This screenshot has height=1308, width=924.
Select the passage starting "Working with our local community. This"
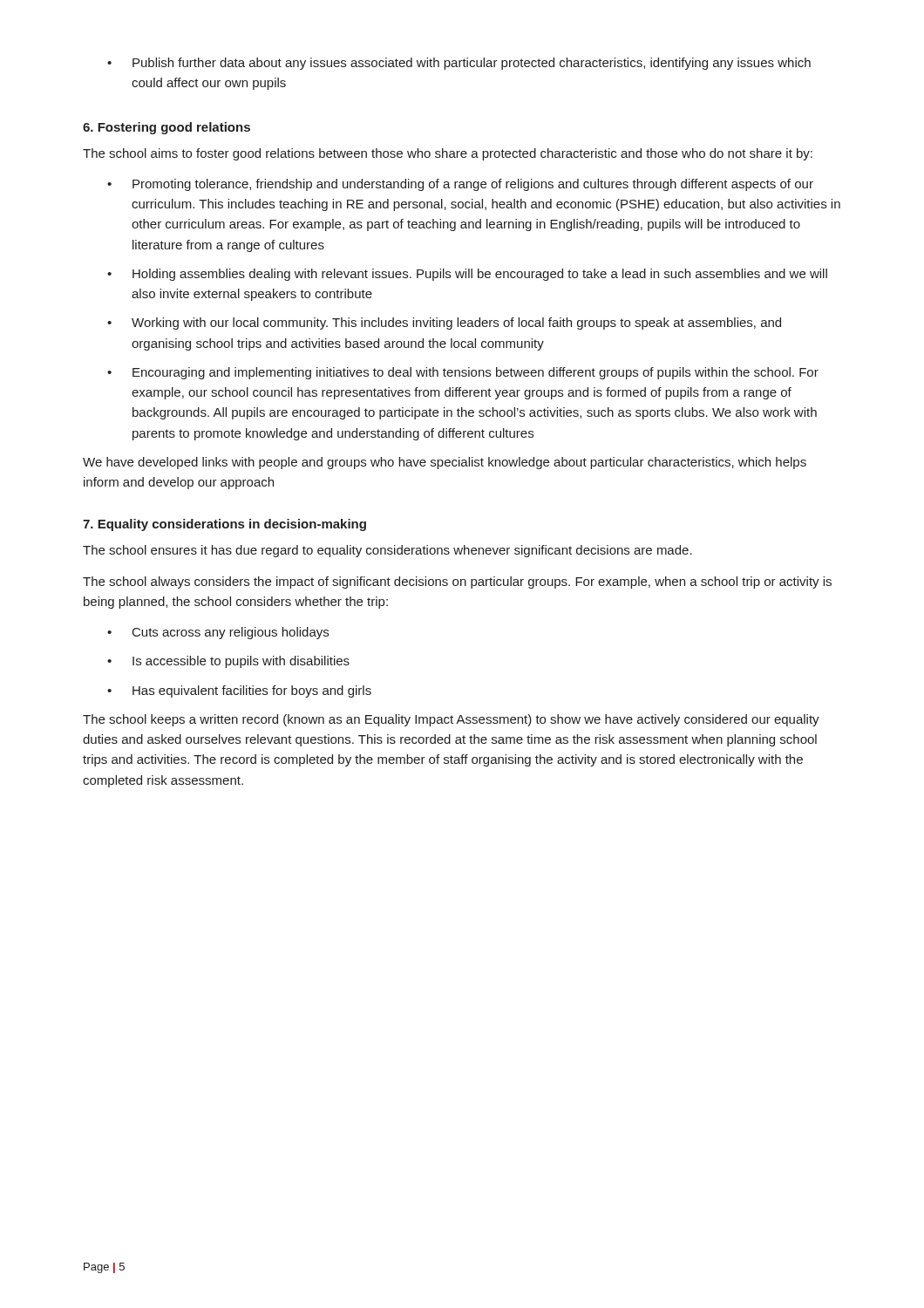457,333
